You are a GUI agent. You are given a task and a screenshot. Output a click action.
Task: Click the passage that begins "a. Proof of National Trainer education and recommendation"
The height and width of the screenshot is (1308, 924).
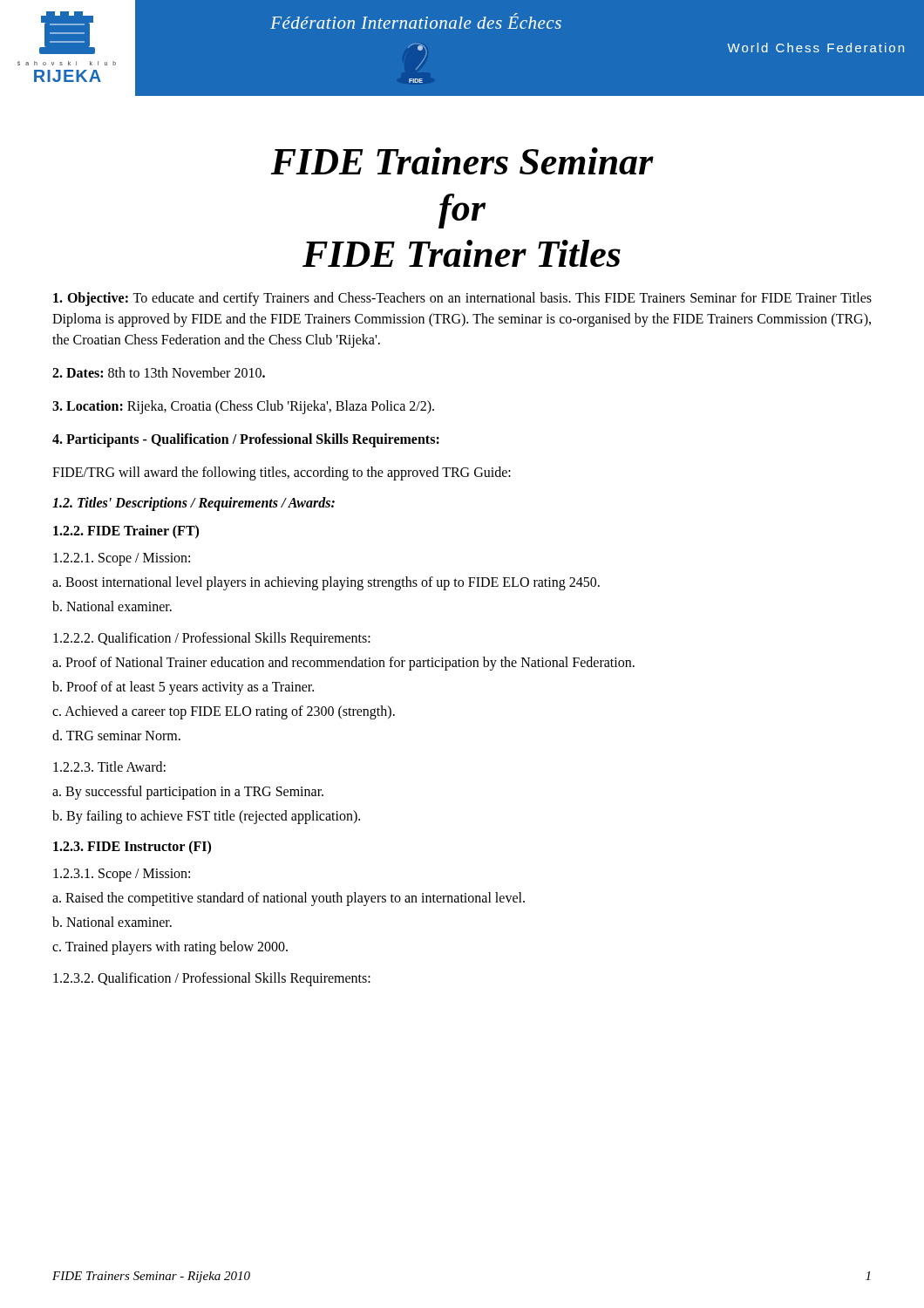point(344,663)
